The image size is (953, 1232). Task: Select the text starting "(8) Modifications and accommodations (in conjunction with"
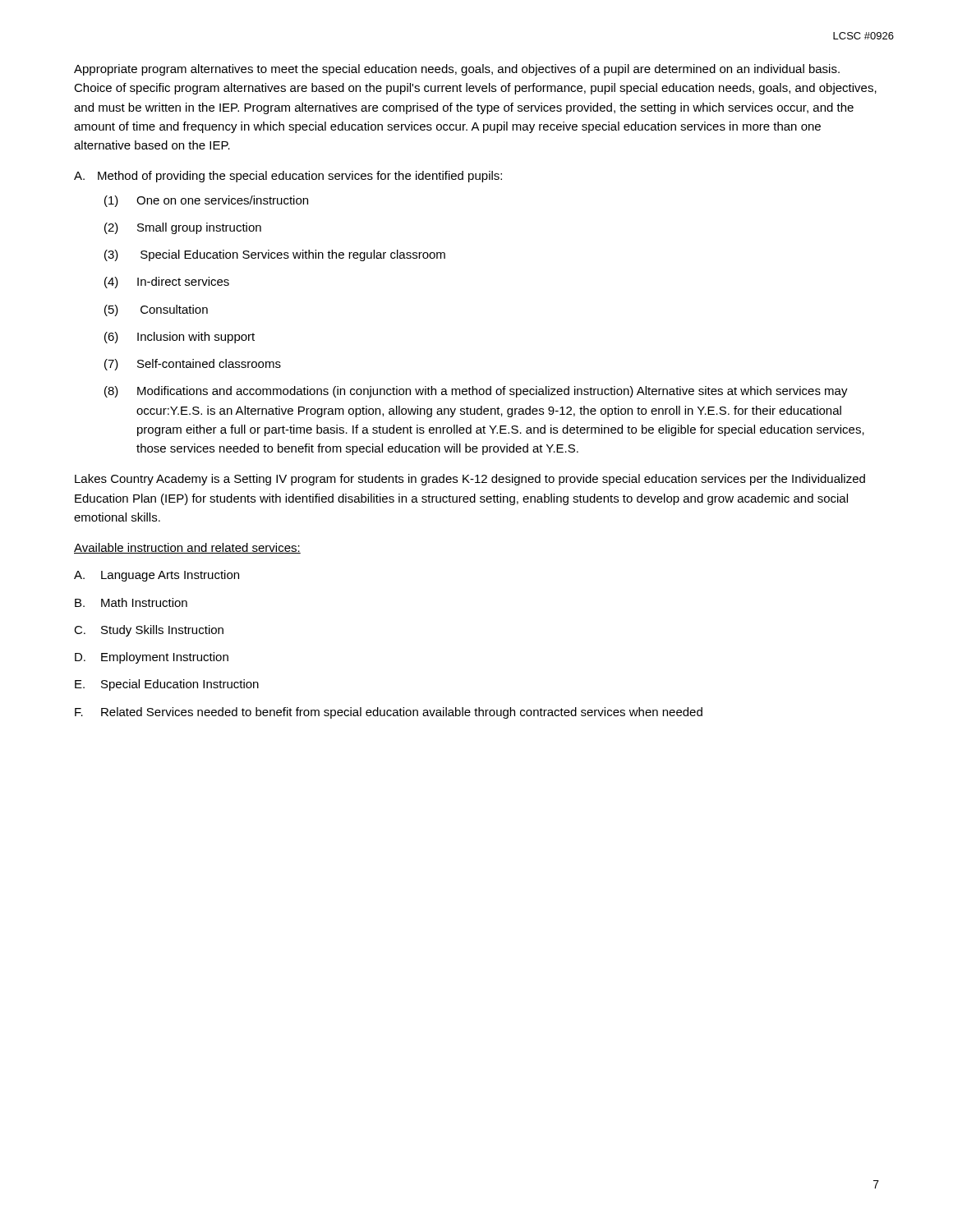tap(491, 419)
